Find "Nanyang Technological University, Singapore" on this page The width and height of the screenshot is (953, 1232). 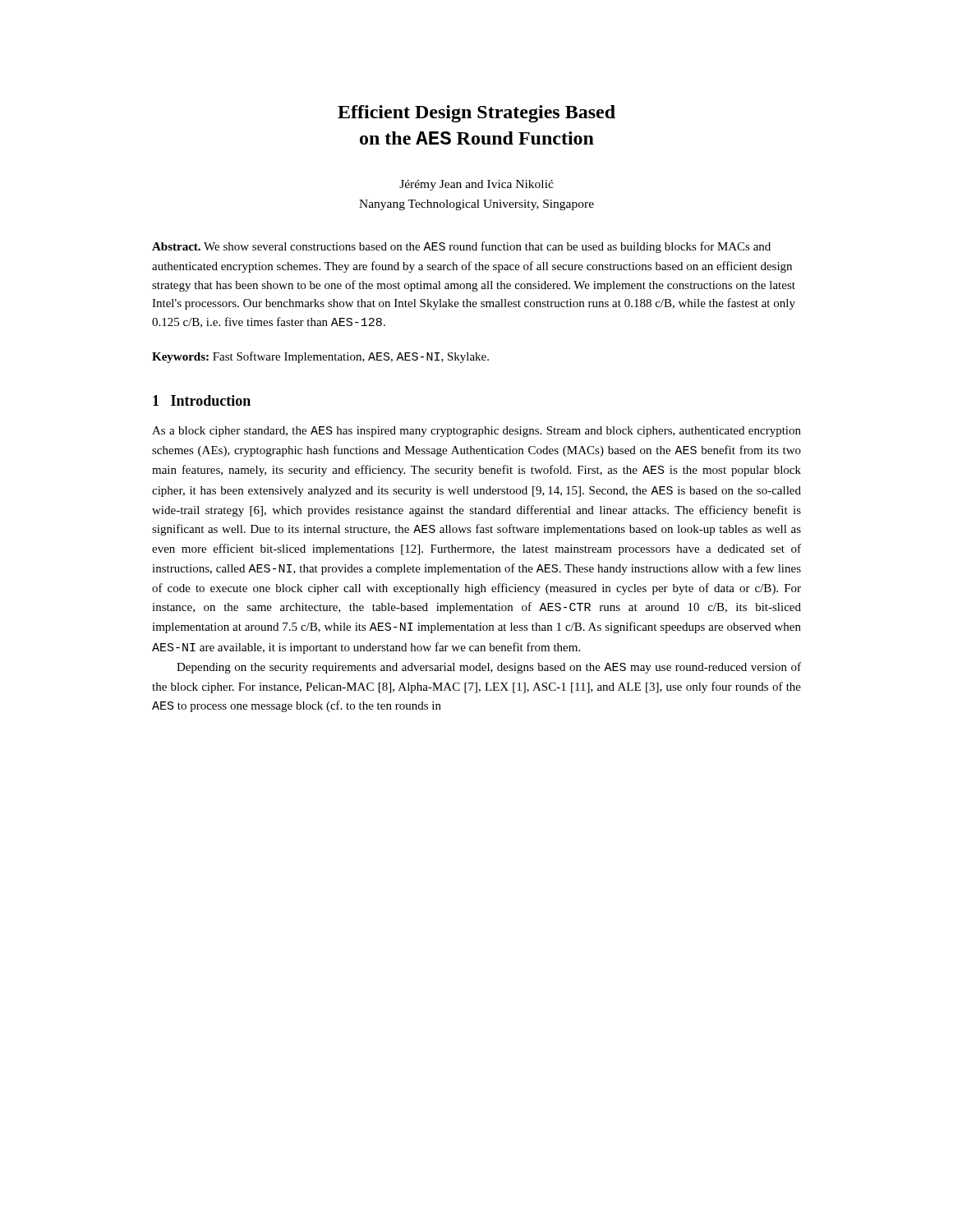point(476,203)
